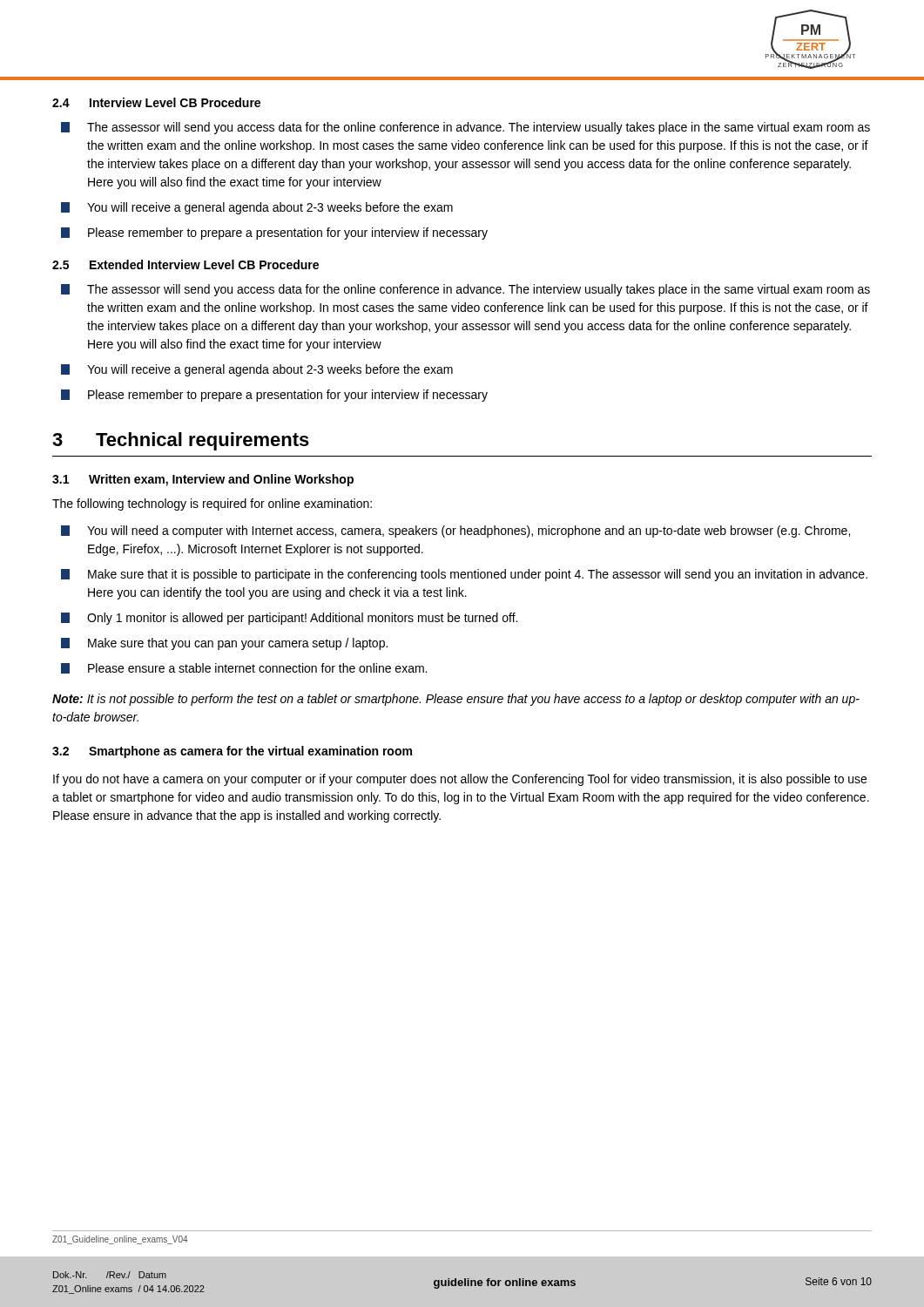This screenshot has width=924, height=1307.
Task: Locate the text block starting "Only 1 monitor is"
Action: click(466, 618)
